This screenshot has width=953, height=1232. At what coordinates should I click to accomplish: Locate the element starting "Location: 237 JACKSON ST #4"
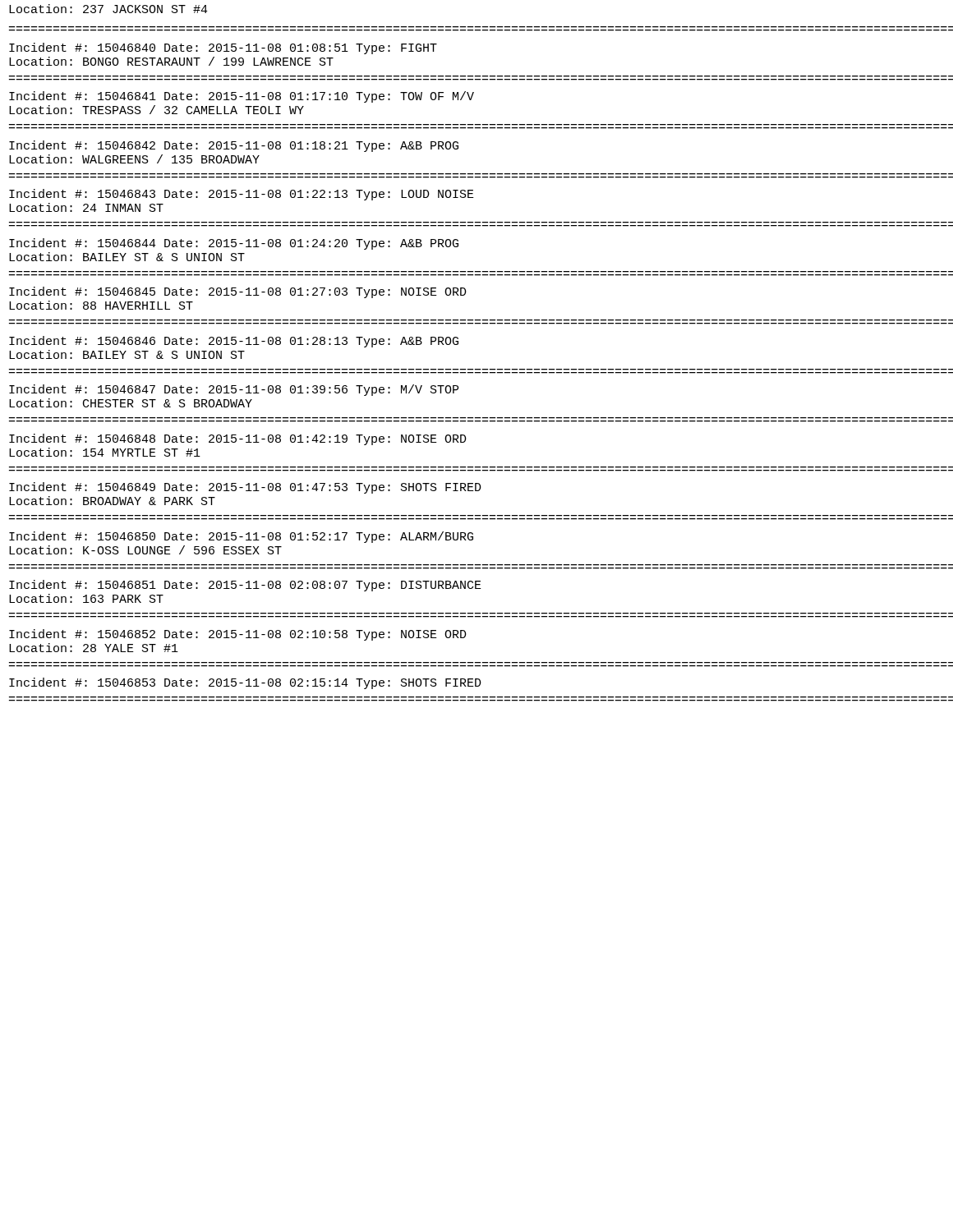coord(108,10)
